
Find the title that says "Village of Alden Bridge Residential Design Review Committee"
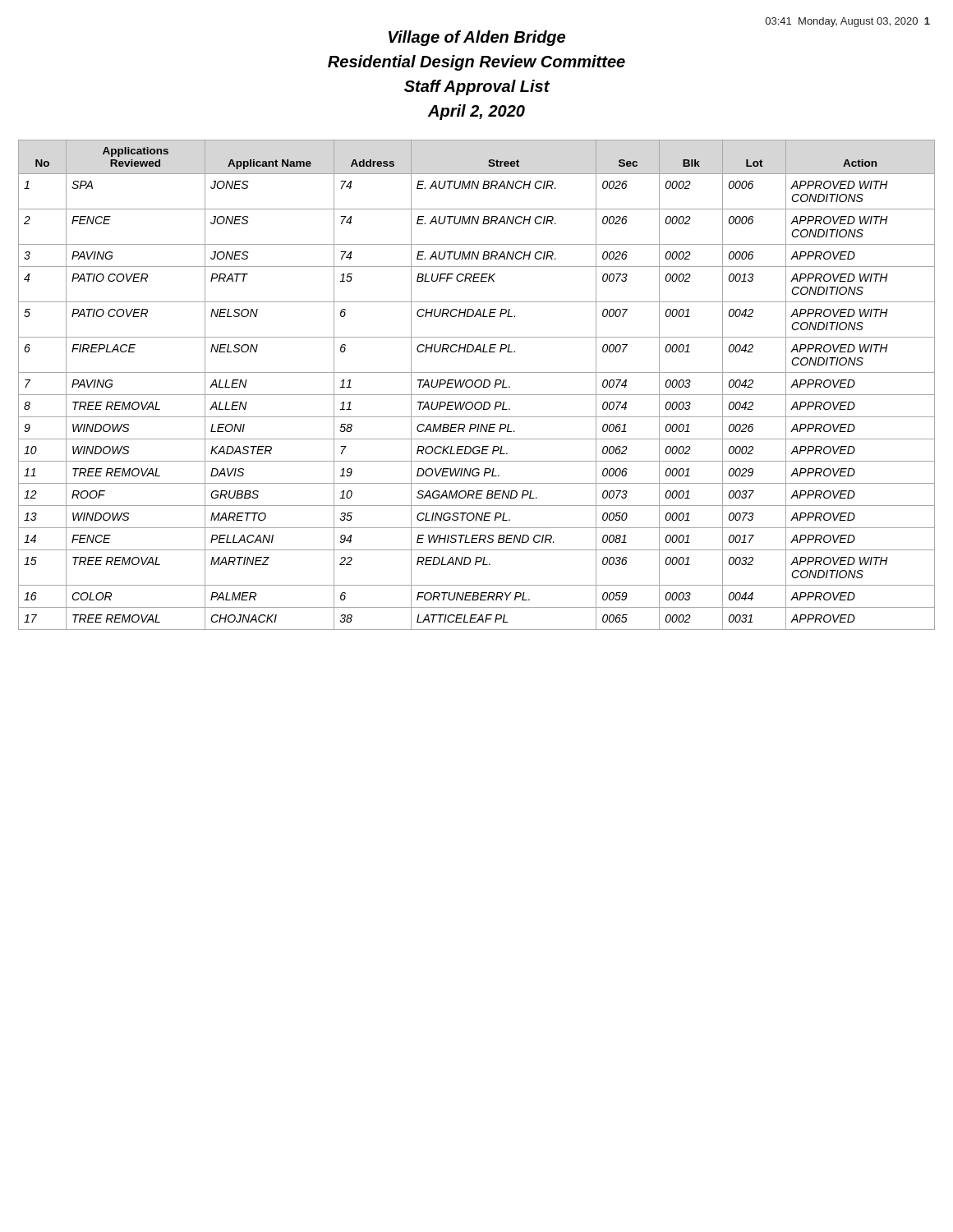click(x=476, y=74)
